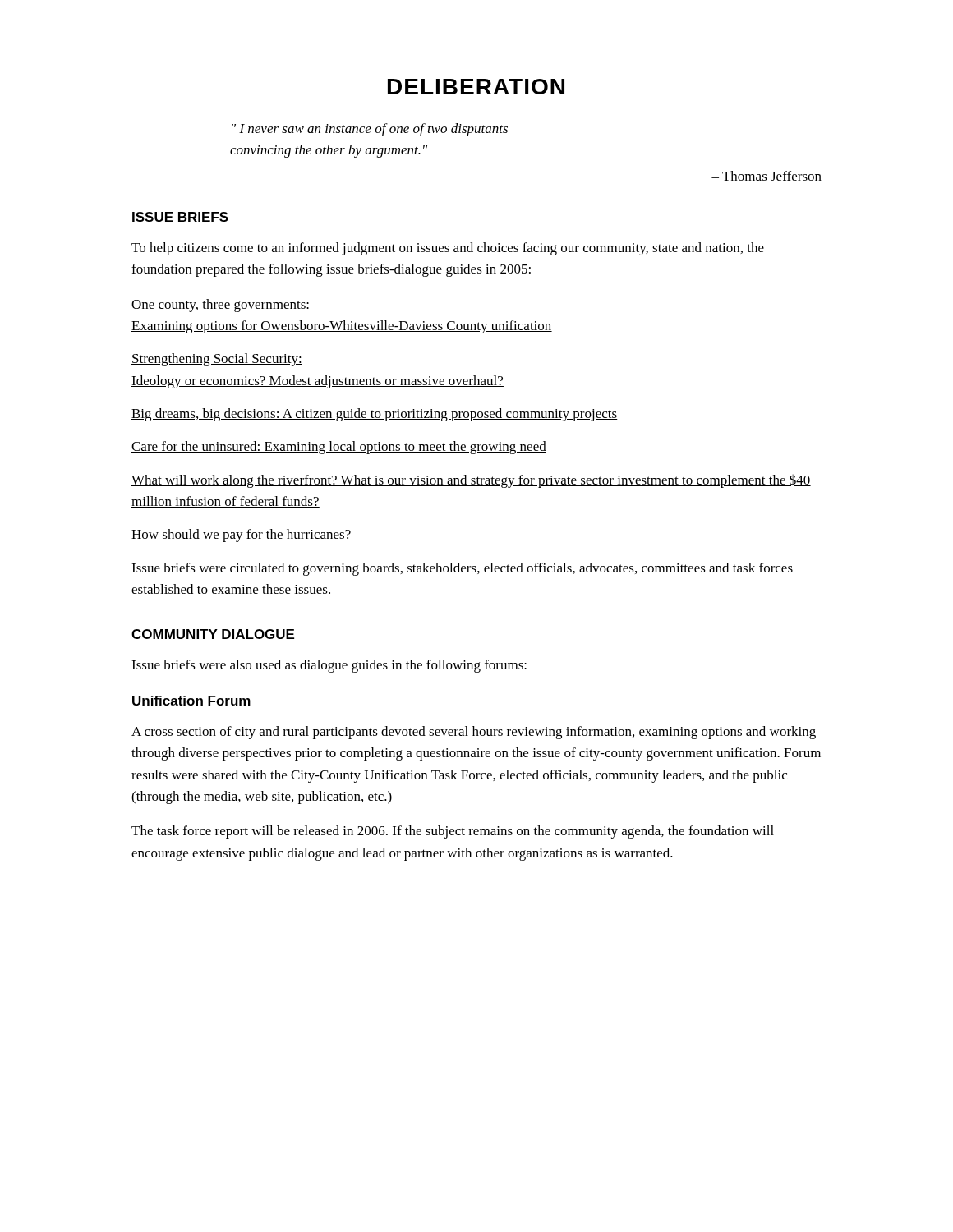This screenshot has height=1232, width=953.
Task: Locate the list item that says "Strengthening Social Security: Ideology or"
Action: click(x=317, y=370)
